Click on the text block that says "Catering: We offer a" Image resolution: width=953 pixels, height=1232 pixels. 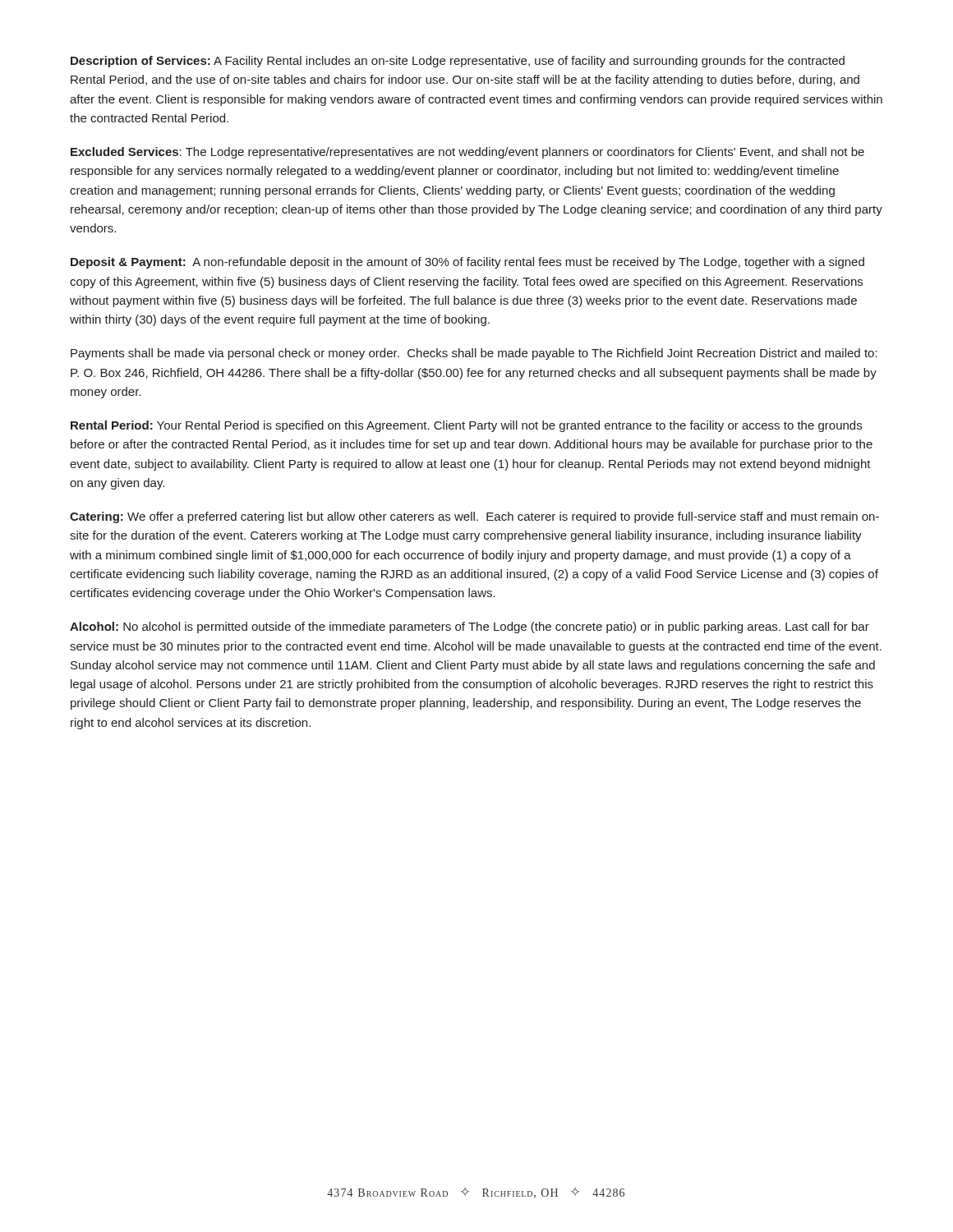[475, 554]
